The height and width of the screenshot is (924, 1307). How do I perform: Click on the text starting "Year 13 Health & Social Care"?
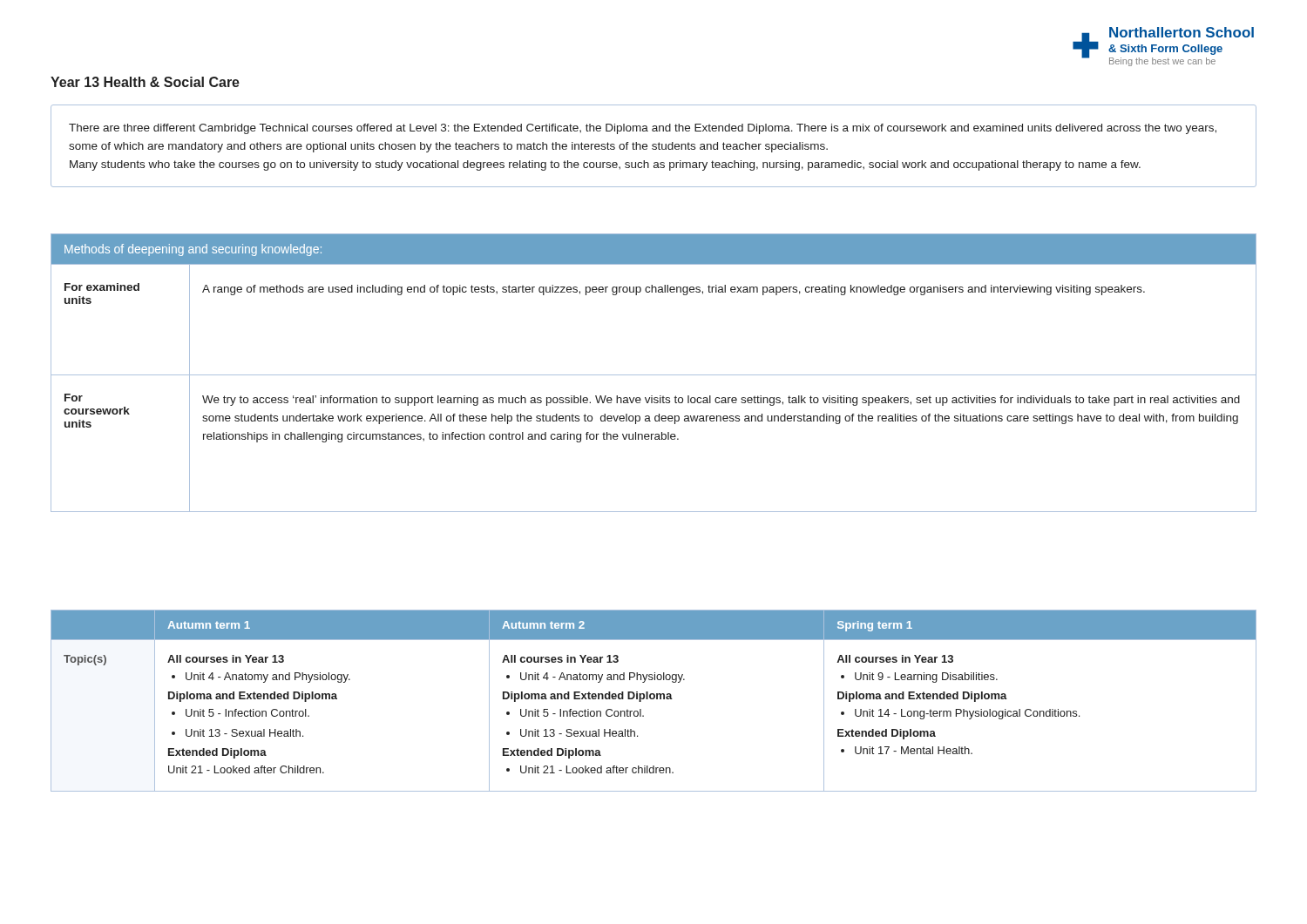click(145, 82)
